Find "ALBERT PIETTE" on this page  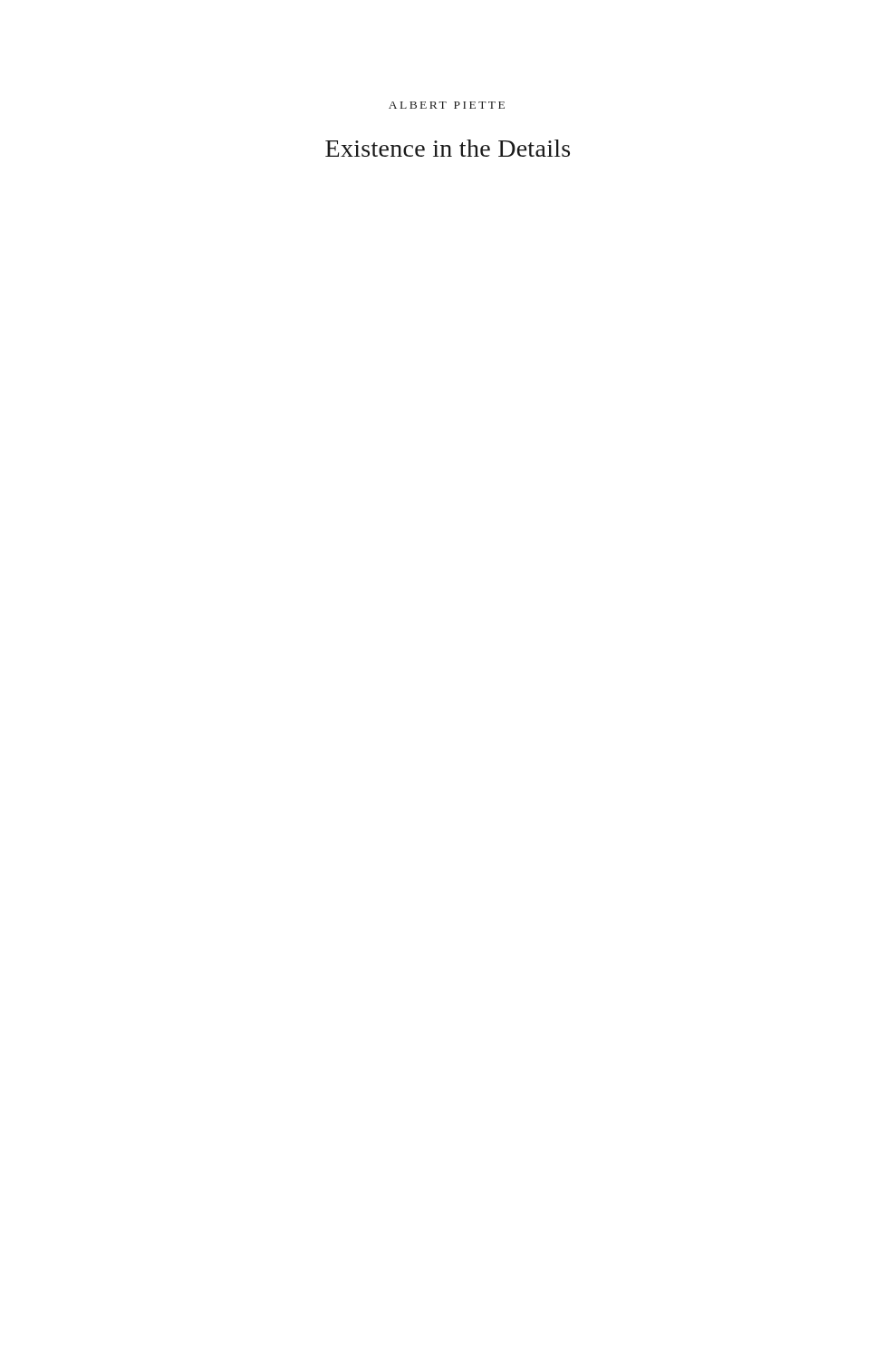448,105
